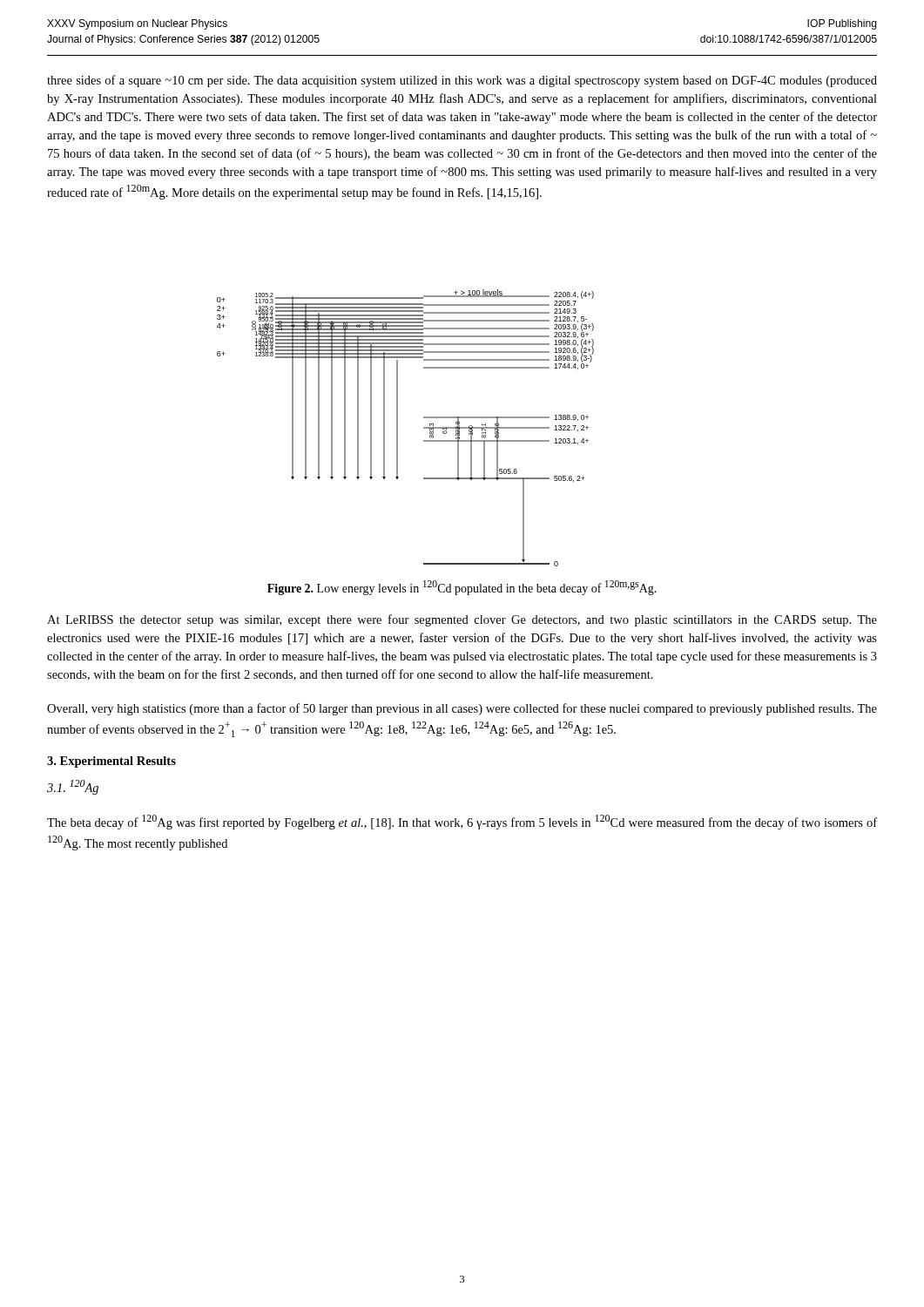Point to the caption beginning "Figure 2. Low energy levels"
The height and width of the screenshot is (1307, 924).
[462, 586]
